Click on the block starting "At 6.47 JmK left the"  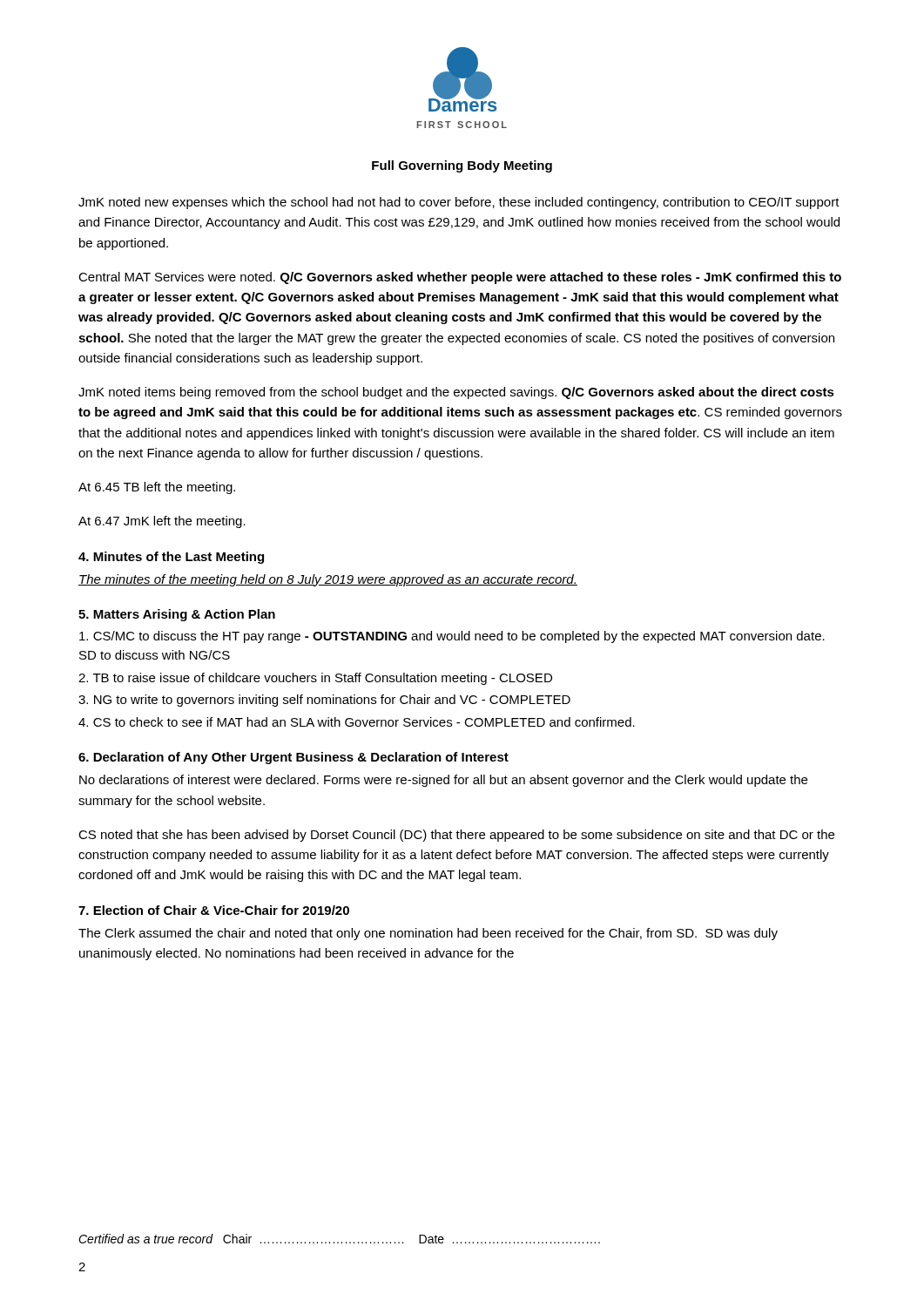(x=162, y=521)
